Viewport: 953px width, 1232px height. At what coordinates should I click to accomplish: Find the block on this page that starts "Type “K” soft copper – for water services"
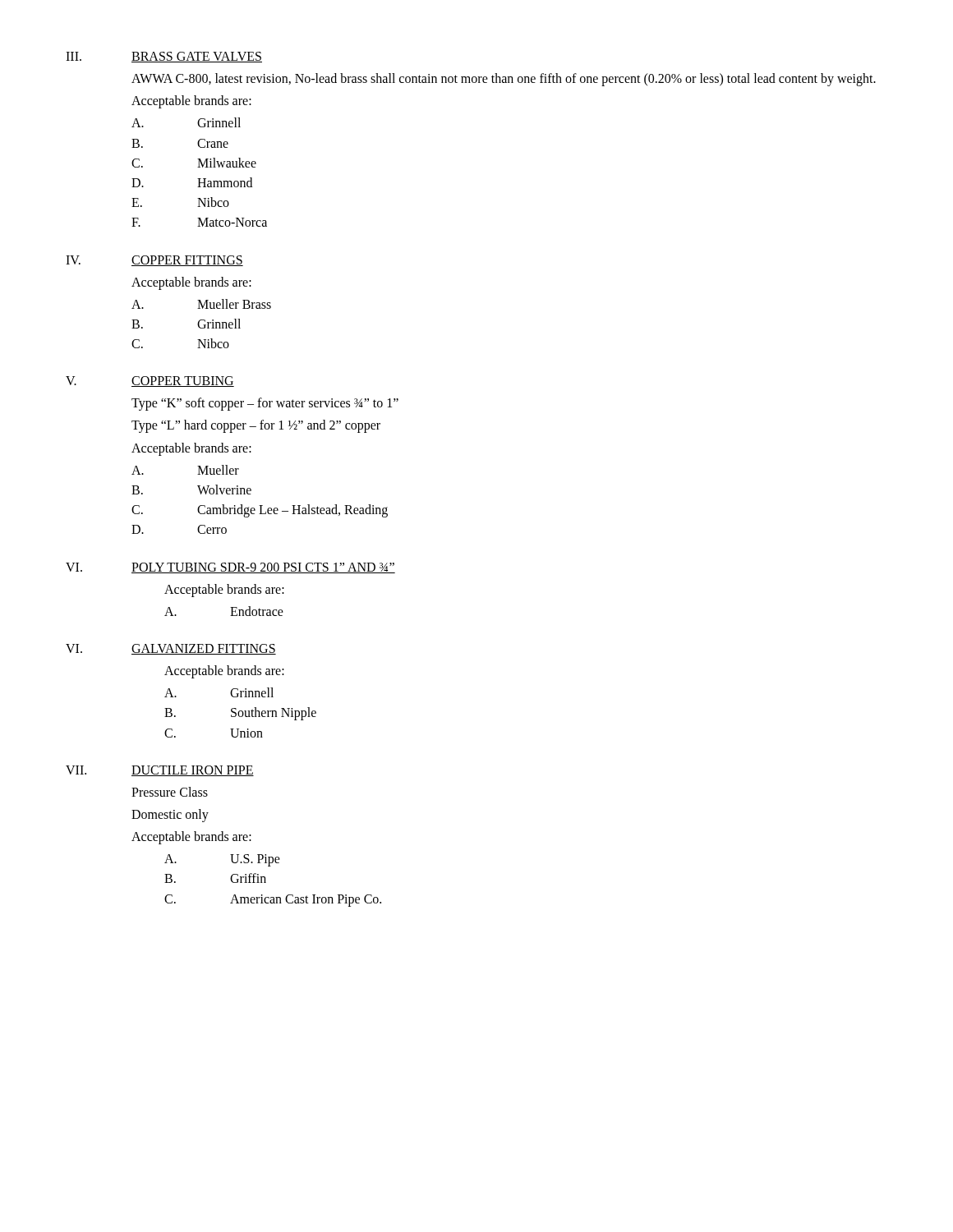coord(265,403)
